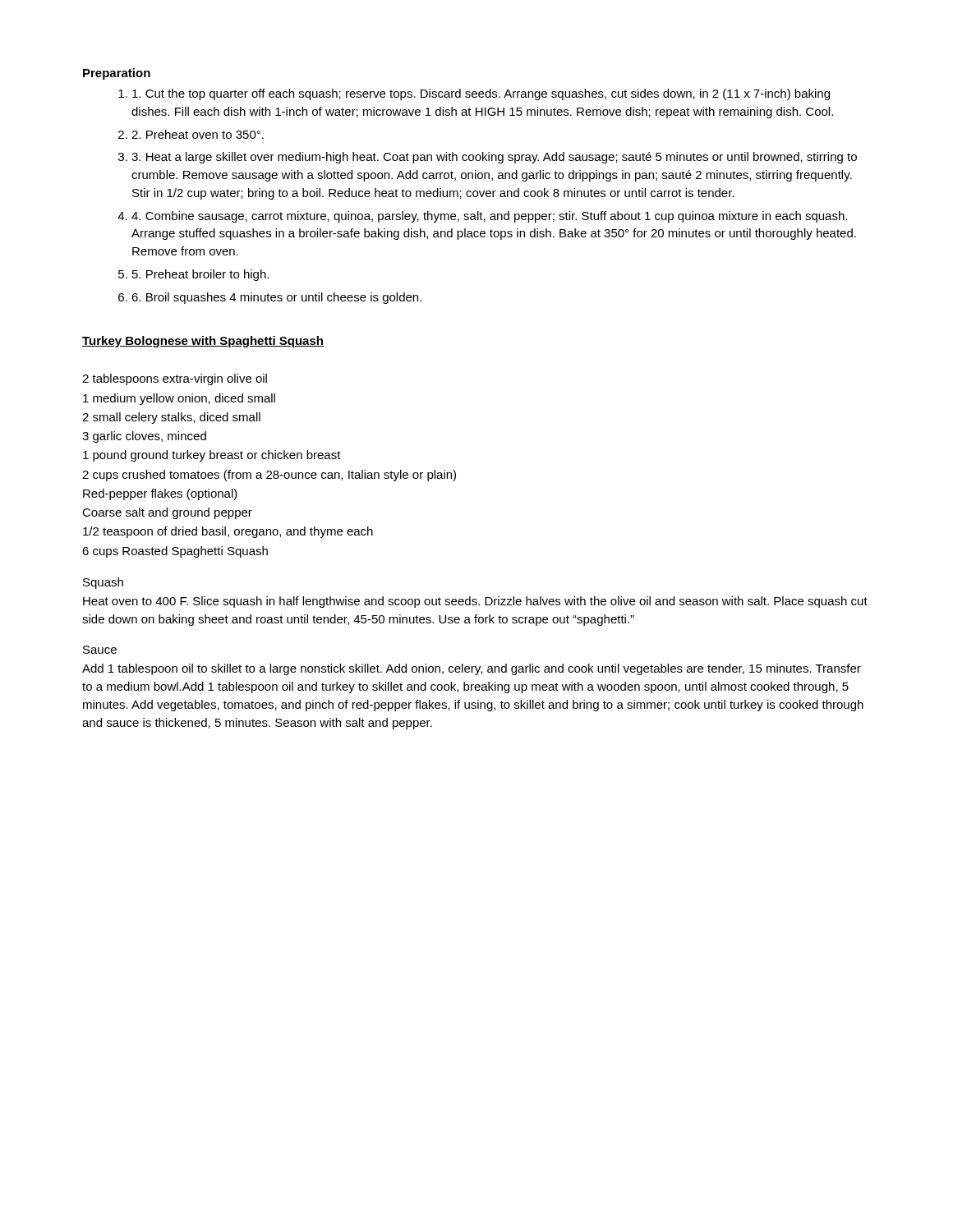The image size is (953, 1232).
Task: Find the list item with the text "6. Broil squashes"
Action: 270,298
